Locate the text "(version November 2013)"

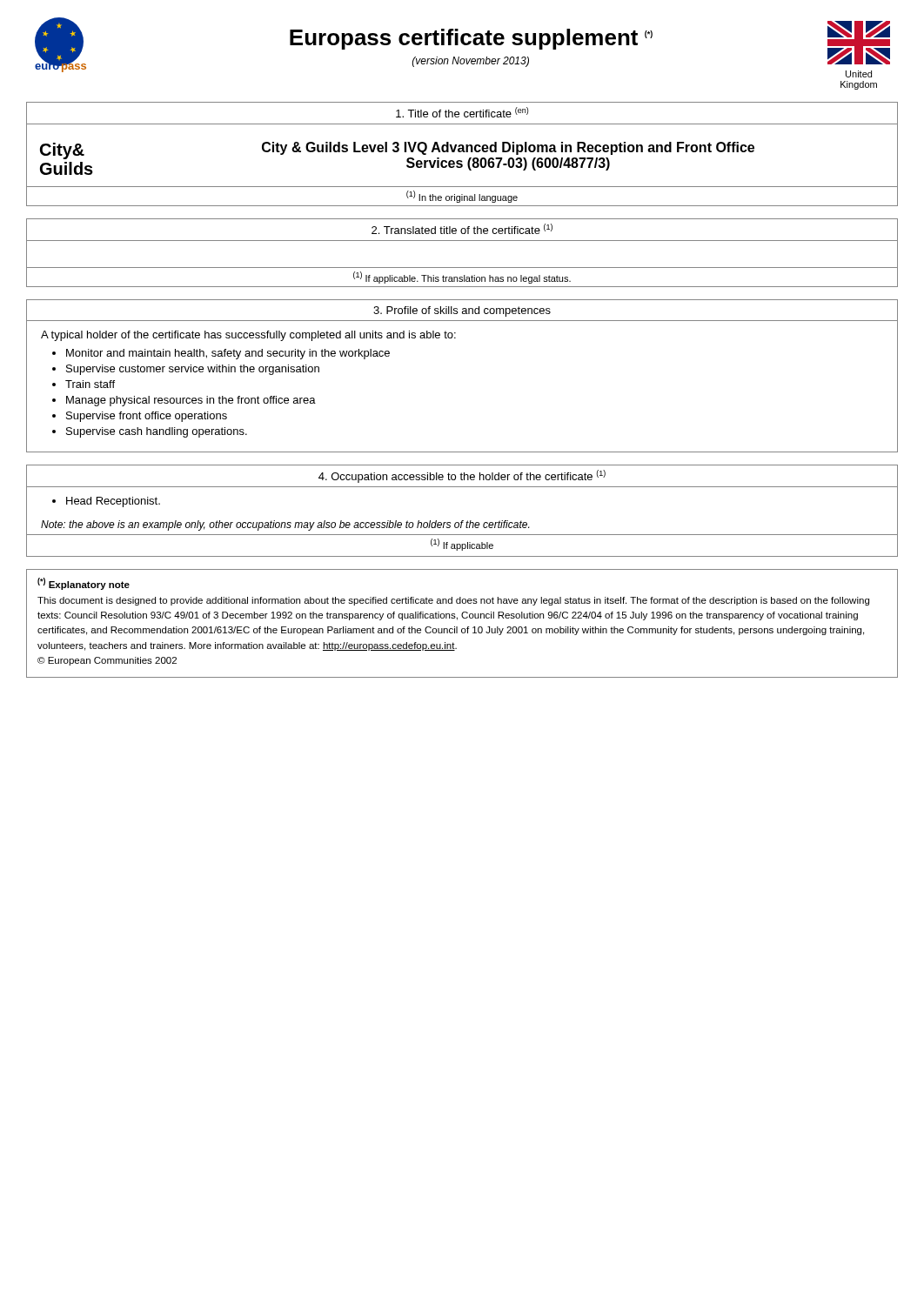click(471, 61)
